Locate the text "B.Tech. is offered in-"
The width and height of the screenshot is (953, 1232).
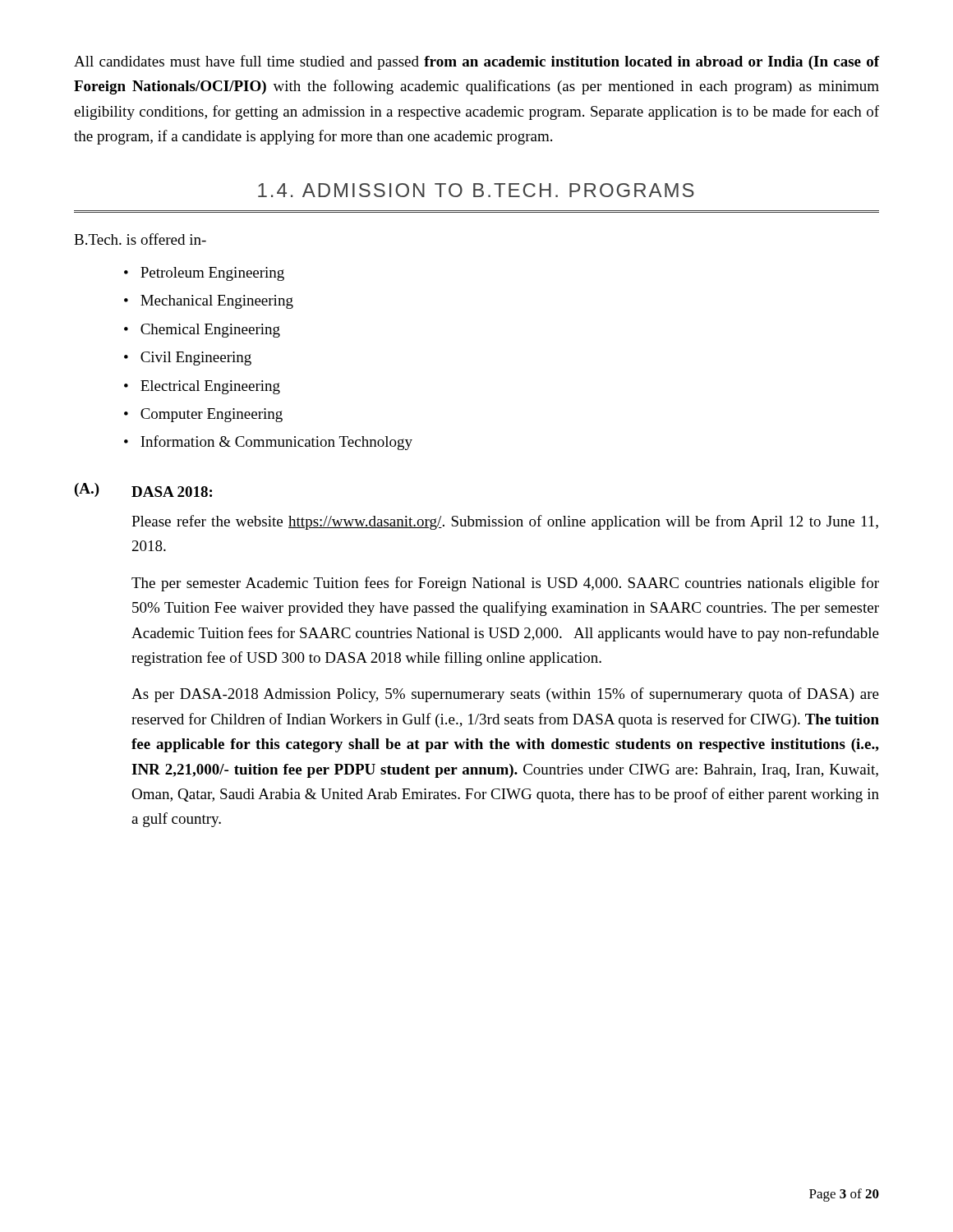coord(140,239)
